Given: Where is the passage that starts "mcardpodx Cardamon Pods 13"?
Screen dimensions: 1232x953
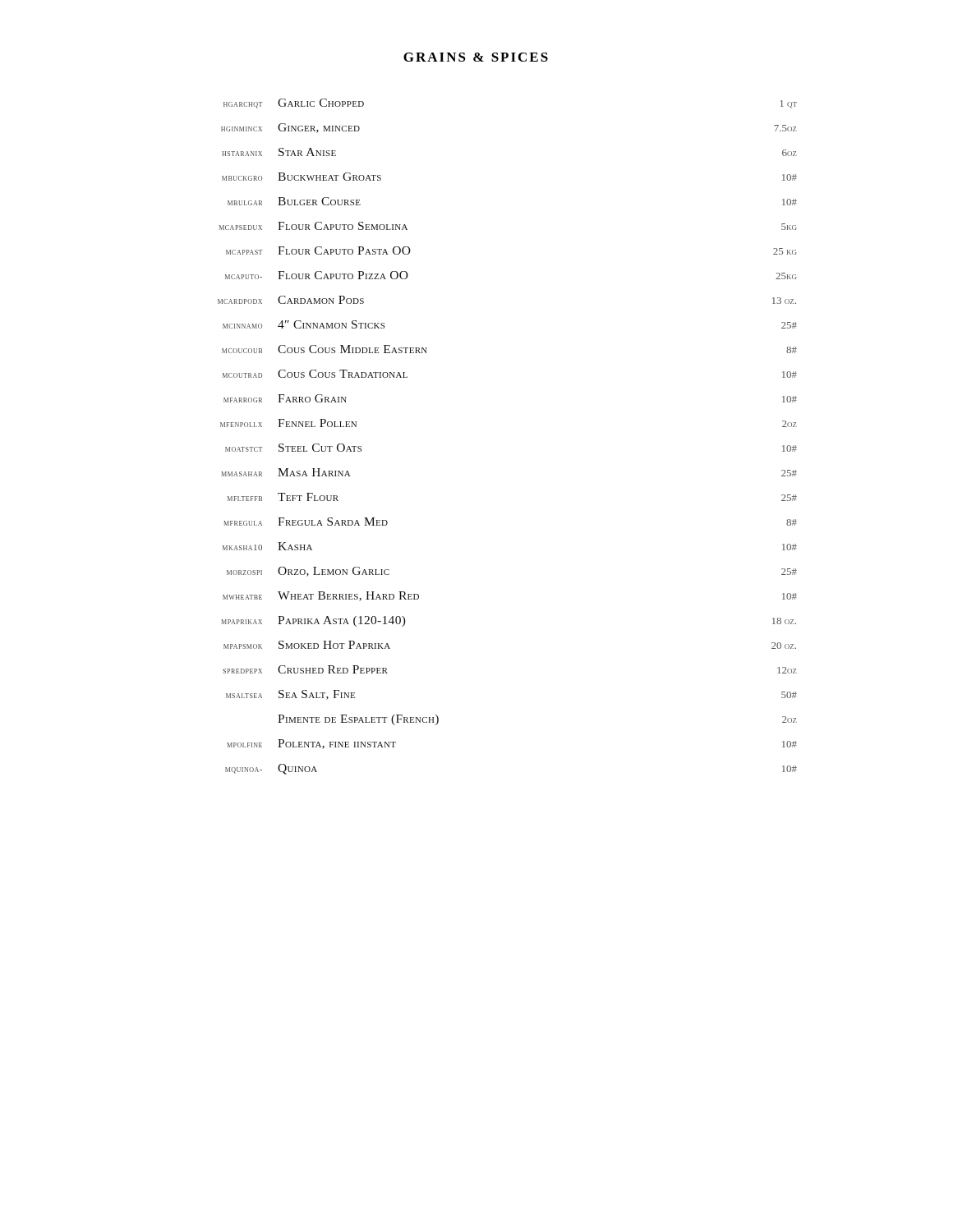Looking at the screenshot, I should 240,299.
